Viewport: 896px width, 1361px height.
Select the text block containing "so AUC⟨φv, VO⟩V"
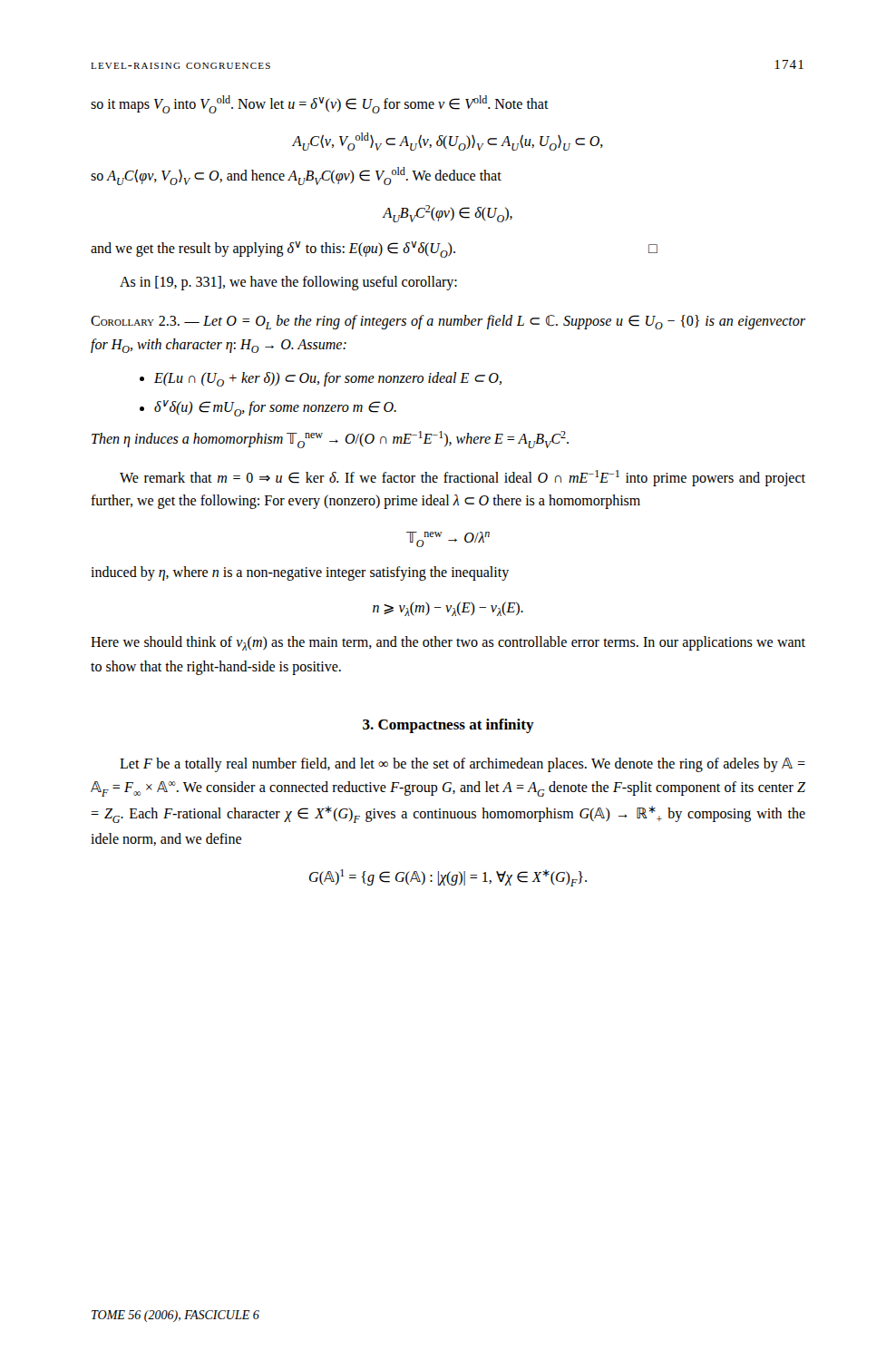click(448, 177)
